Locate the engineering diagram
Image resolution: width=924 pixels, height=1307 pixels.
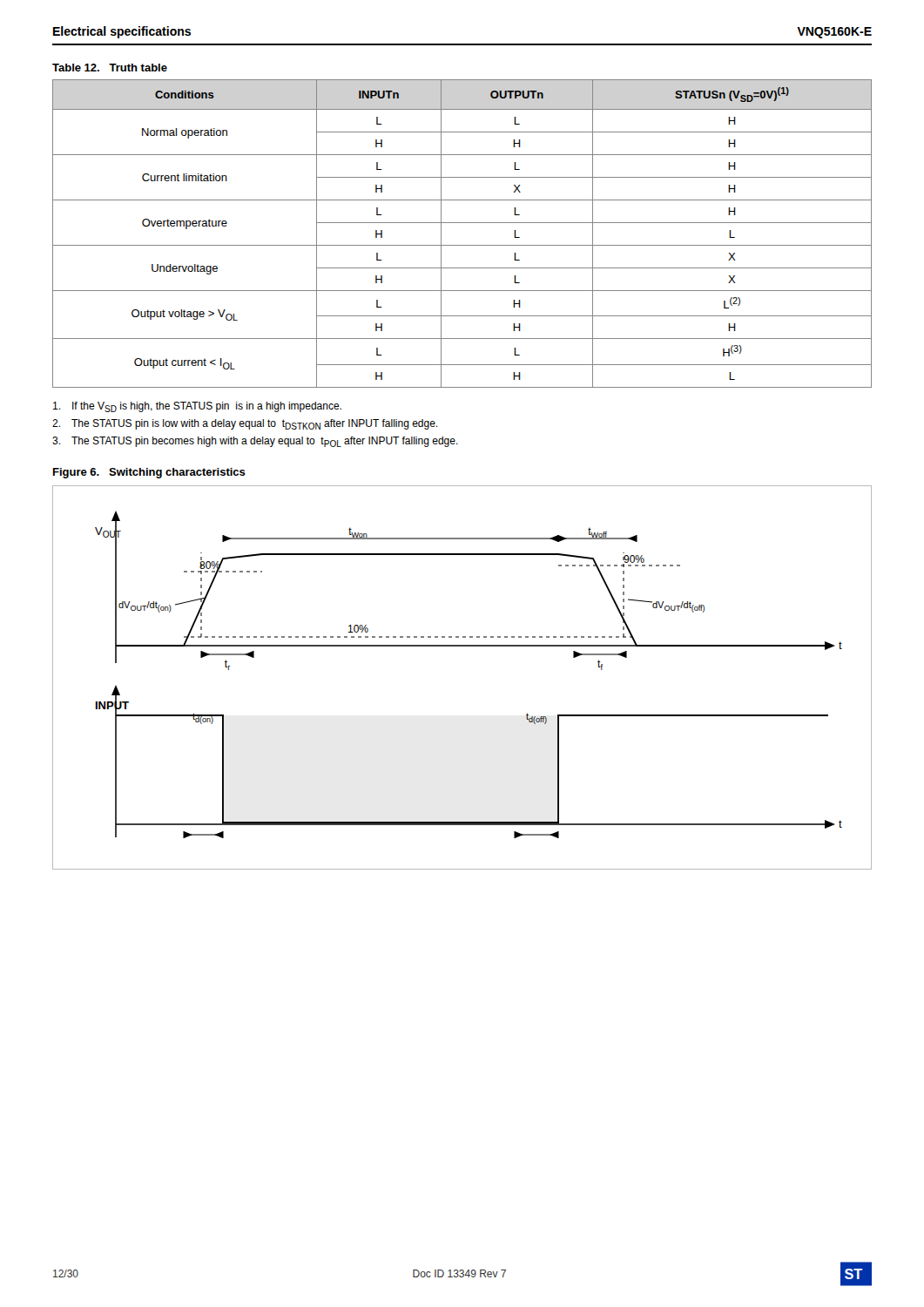462,677
